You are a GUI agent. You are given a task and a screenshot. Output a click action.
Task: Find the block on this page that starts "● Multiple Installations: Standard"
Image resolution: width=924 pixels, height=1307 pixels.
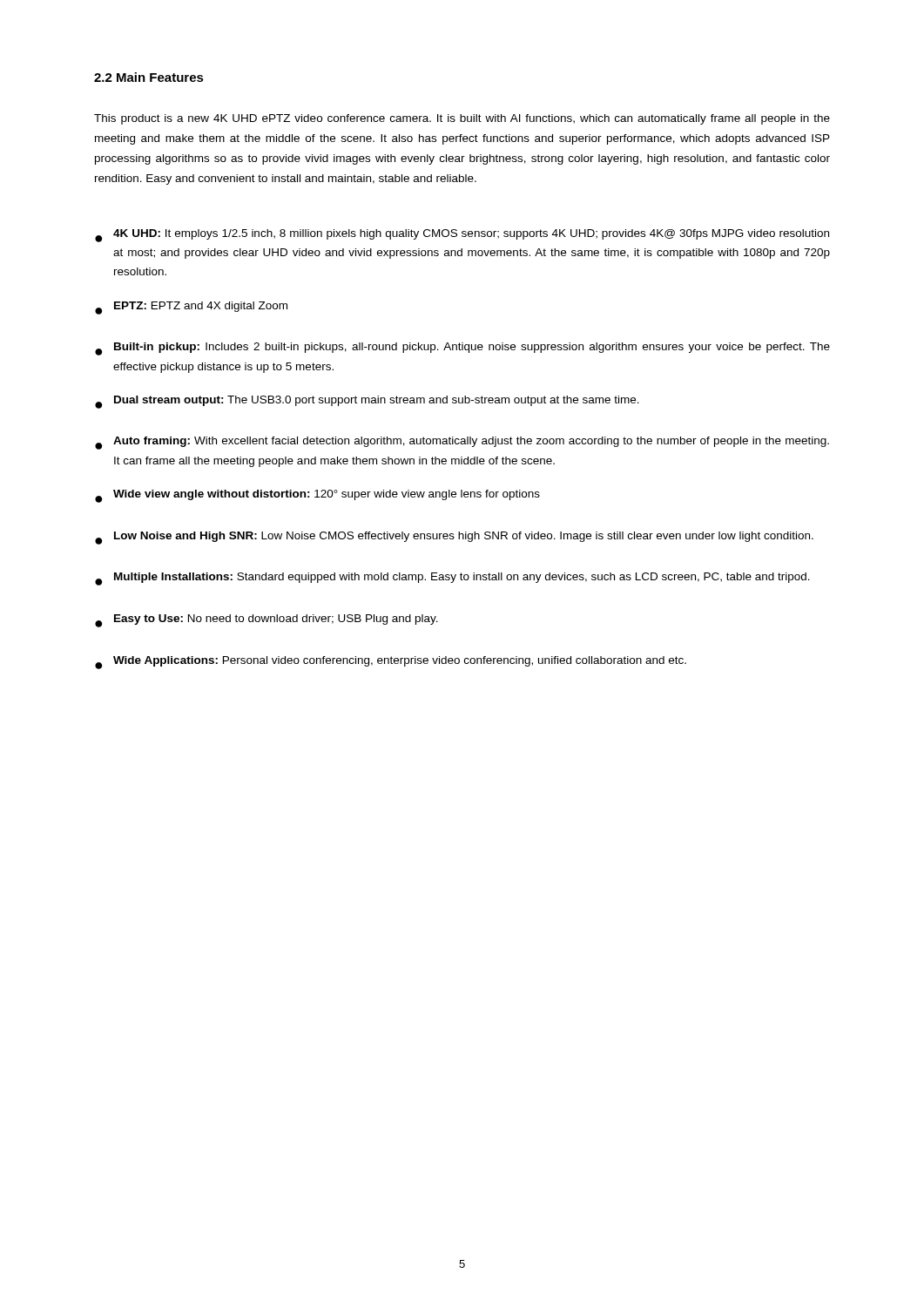click(462, 581)
